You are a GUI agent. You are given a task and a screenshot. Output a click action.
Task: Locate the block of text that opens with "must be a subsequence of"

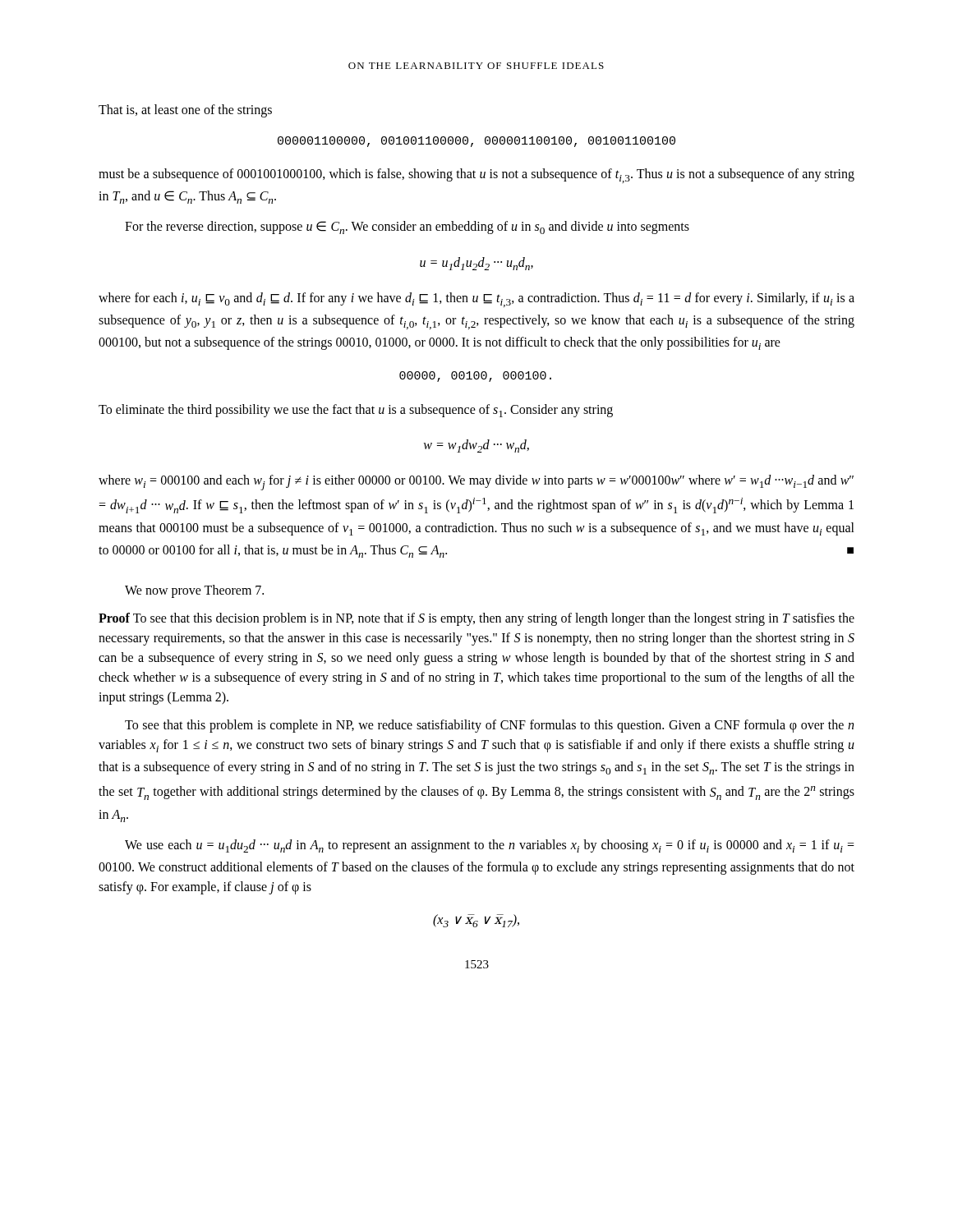point(476,187)
